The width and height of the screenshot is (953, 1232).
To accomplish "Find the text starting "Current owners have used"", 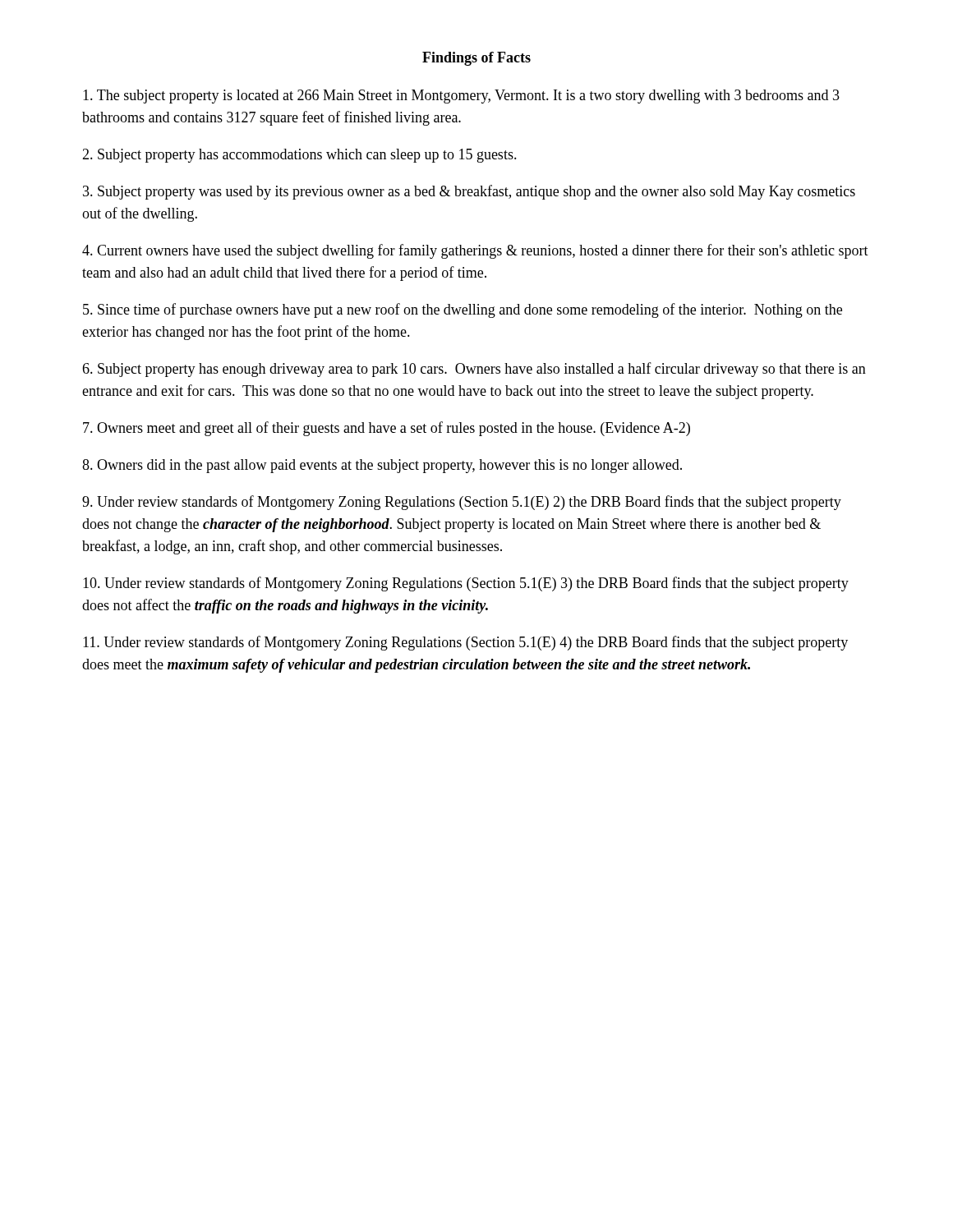I will [x=475, y=262].
